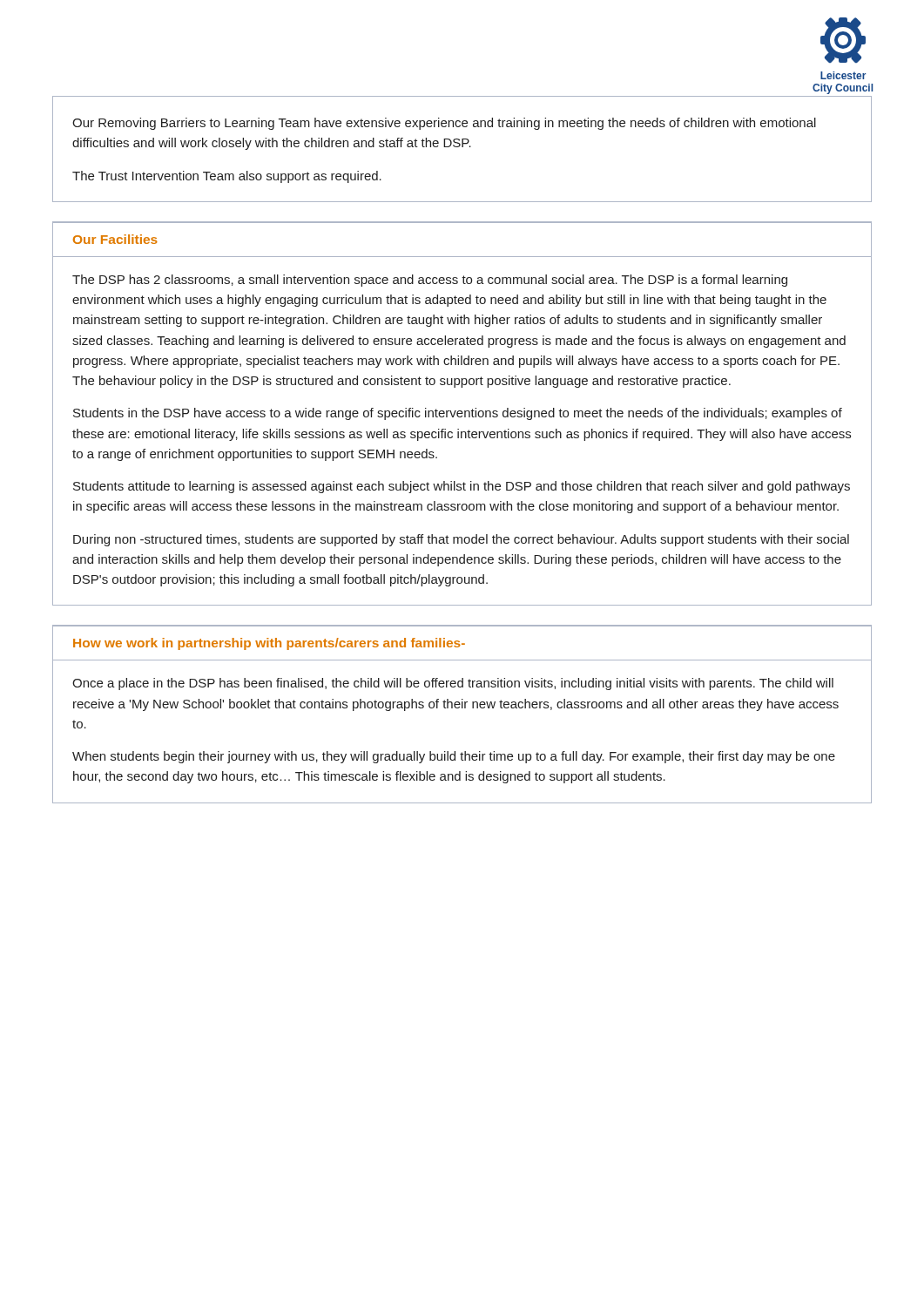Click on the text block containing "Our Removing Barriers to Learning"
This screenshot has height=1307, width=924.
462,149
